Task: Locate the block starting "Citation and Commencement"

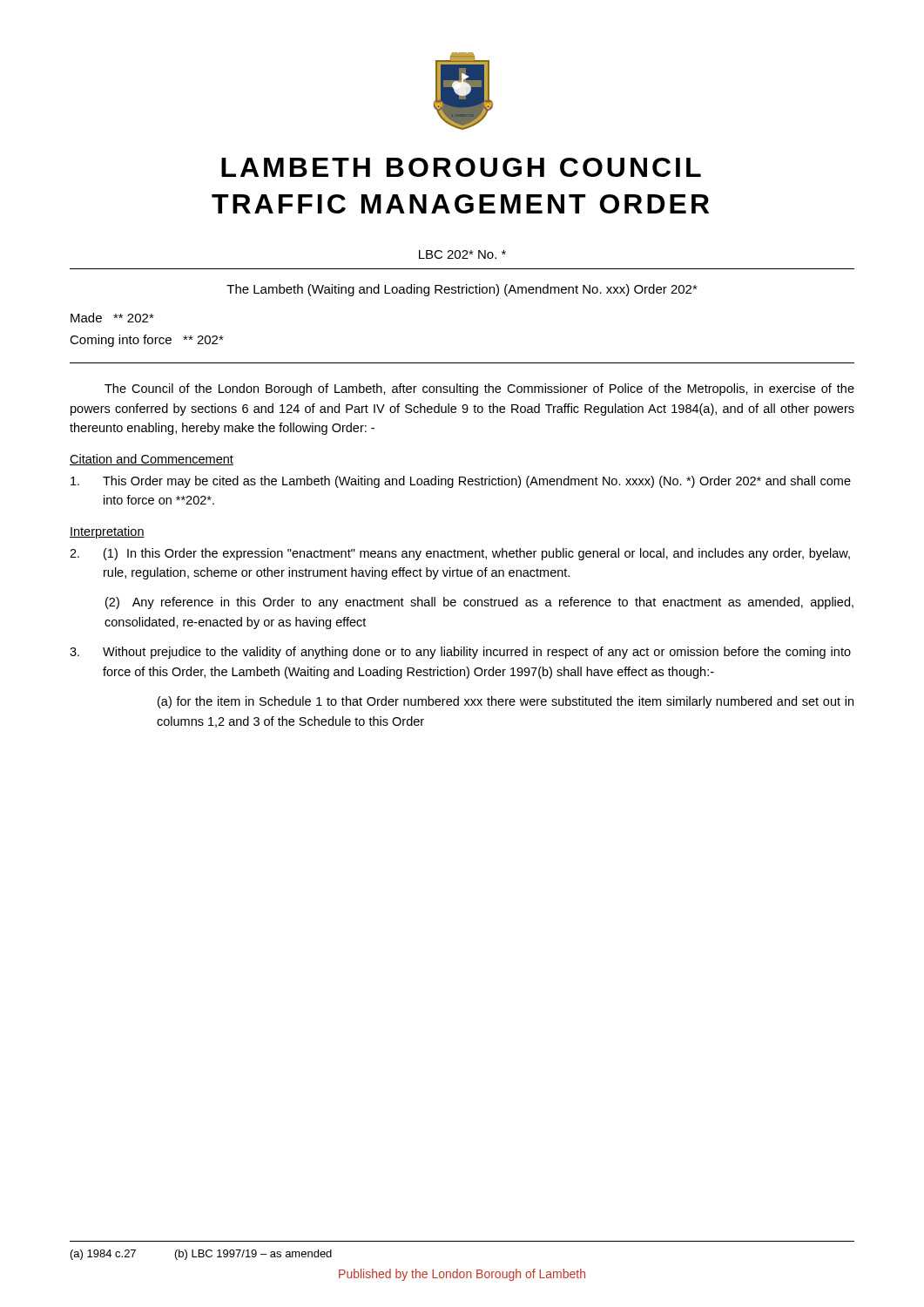Action: click(x=151, y=459)
